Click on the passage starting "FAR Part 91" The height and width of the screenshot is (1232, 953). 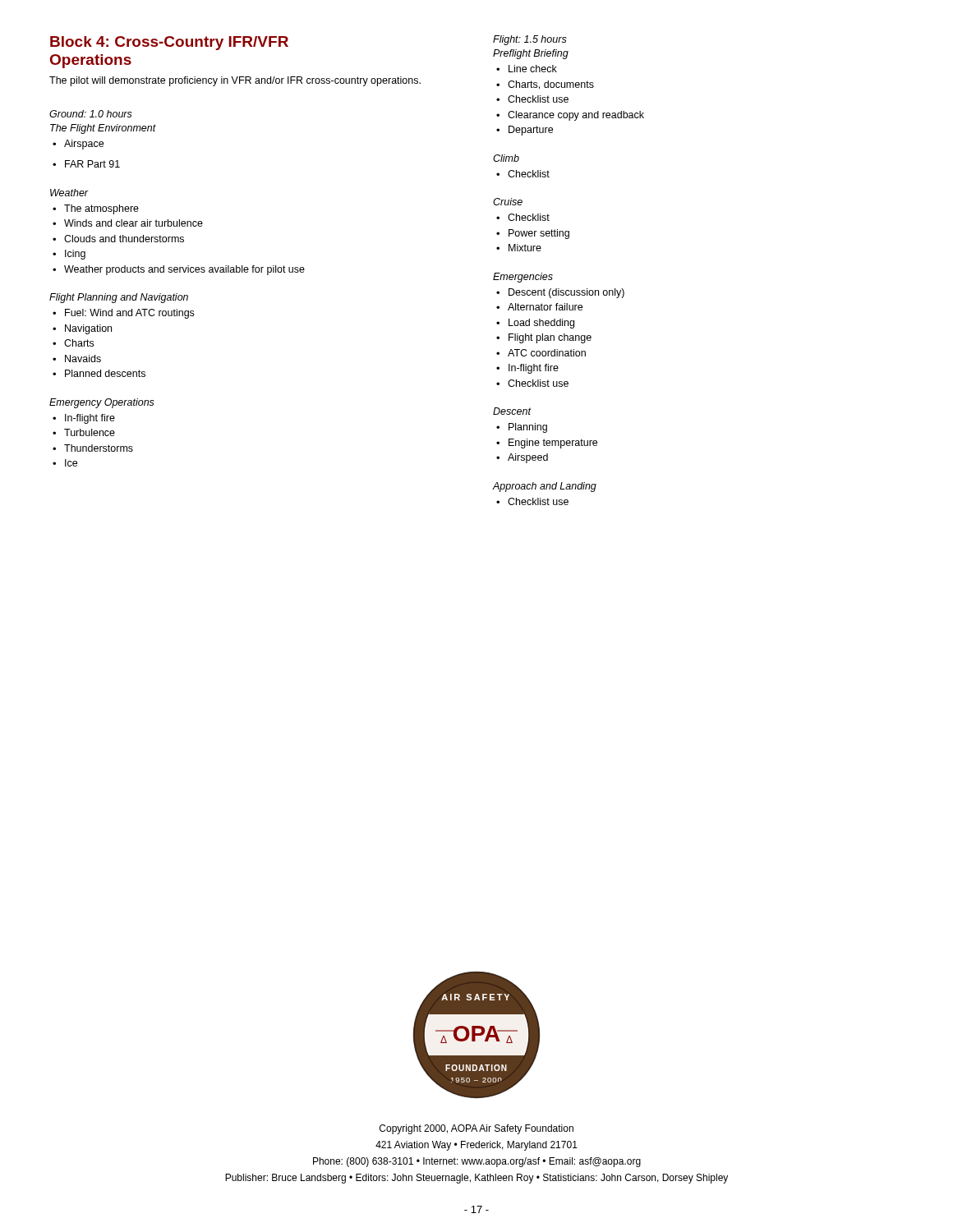[86, 164]
